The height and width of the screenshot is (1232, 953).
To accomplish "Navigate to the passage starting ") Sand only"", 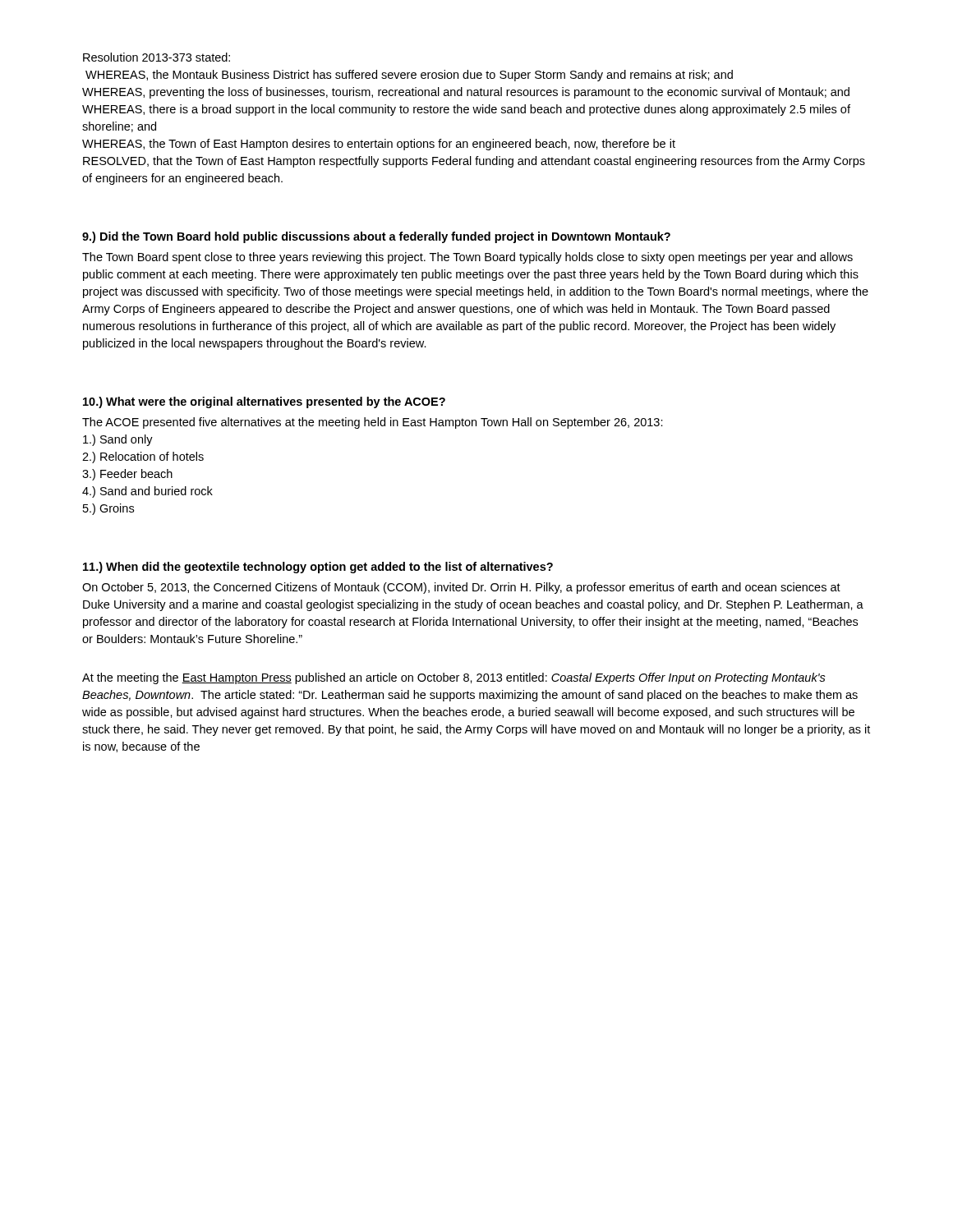I will point(117,440).
